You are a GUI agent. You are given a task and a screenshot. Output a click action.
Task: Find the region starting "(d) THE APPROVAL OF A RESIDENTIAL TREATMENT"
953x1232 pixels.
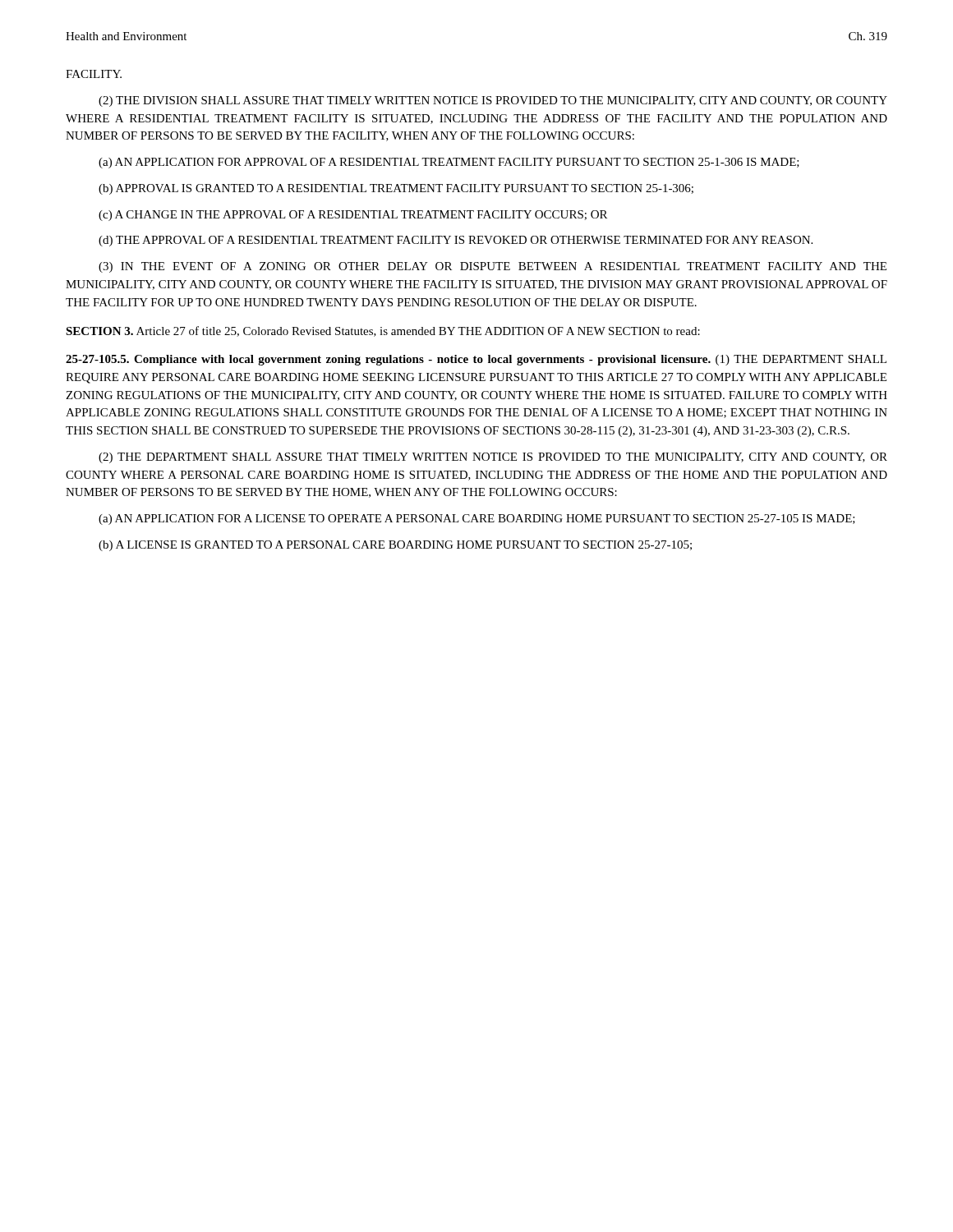click(x=493, y=241)
